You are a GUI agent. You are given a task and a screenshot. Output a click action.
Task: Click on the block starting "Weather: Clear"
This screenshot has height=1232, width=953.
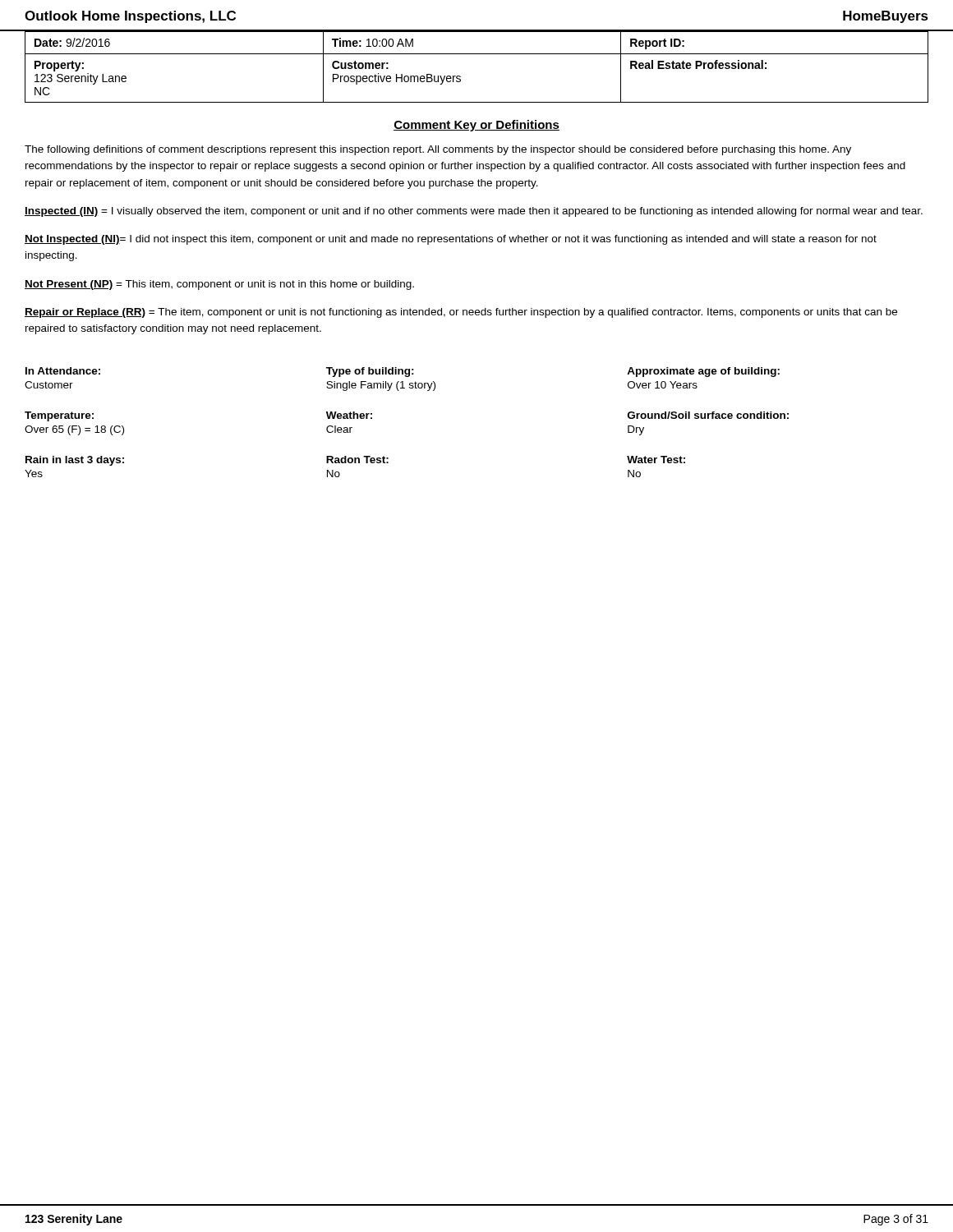click(x=349, y=415)
